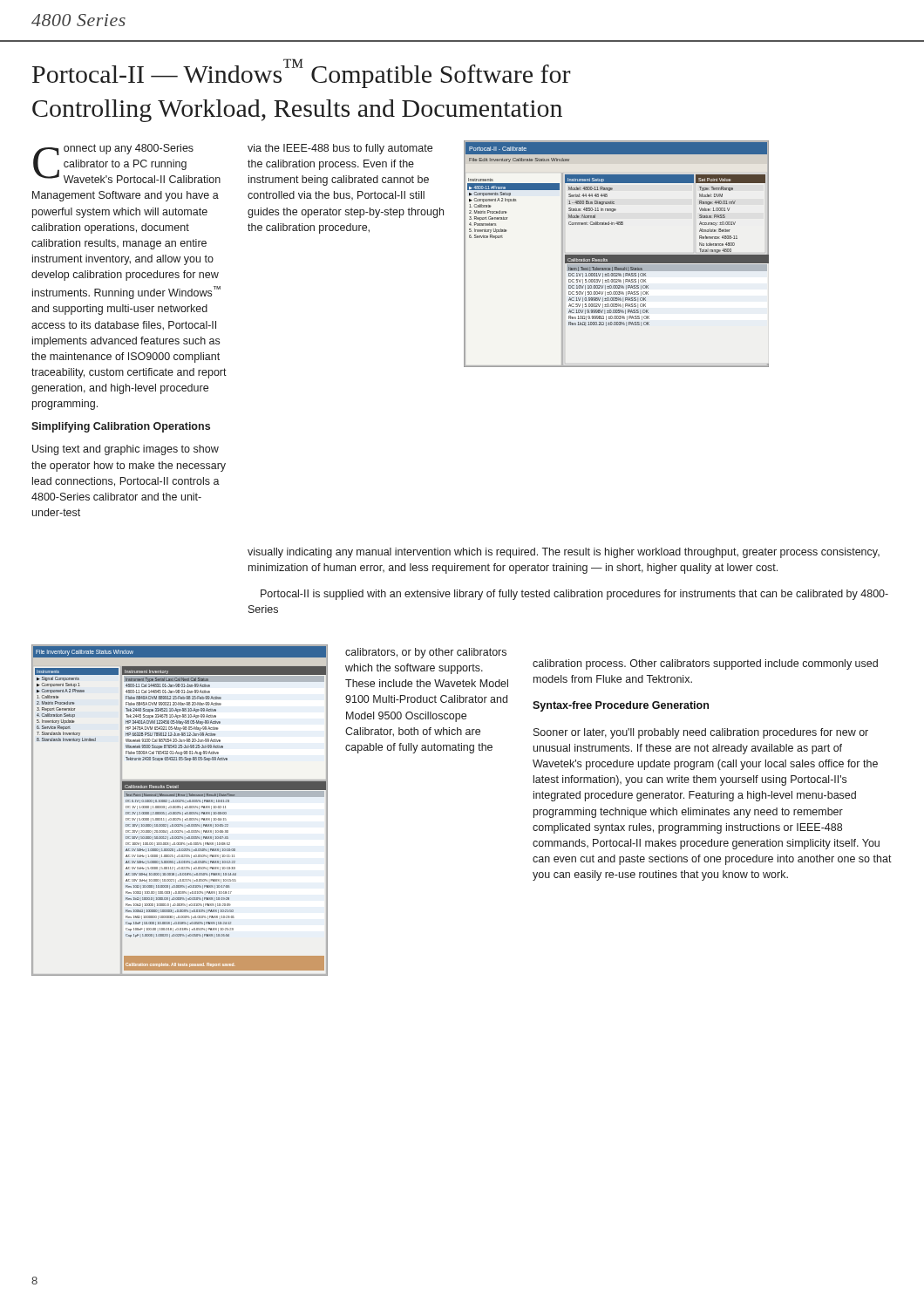Viewport: 924px width, 1308px height.
Task: Find the passage starting "calibration process. Other calibrators supported include commonly"
Action: 713,671
